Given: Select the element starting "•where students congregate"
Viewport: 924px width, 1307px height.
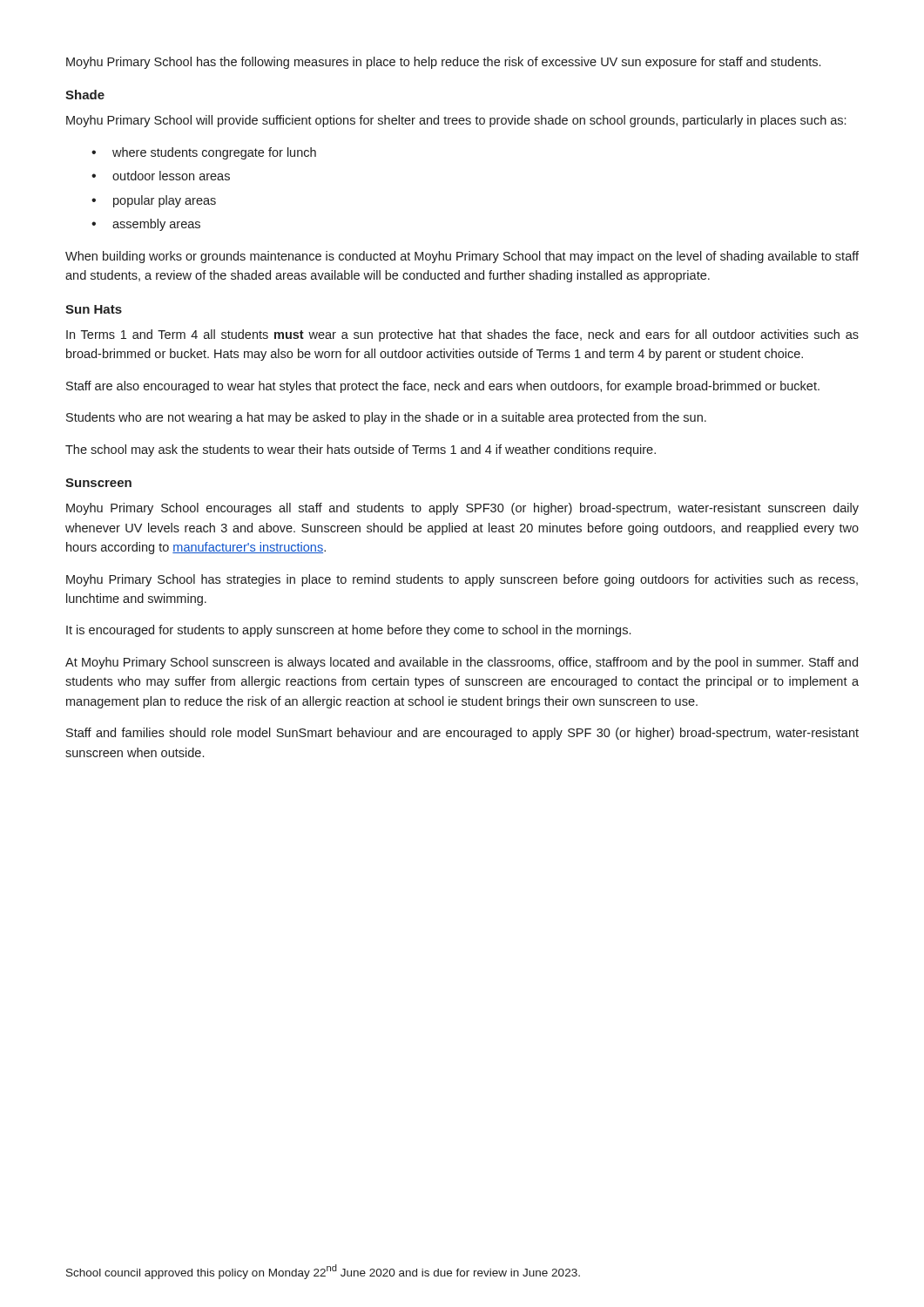Looking at the screenshot, I should click(x=204, y=153).
